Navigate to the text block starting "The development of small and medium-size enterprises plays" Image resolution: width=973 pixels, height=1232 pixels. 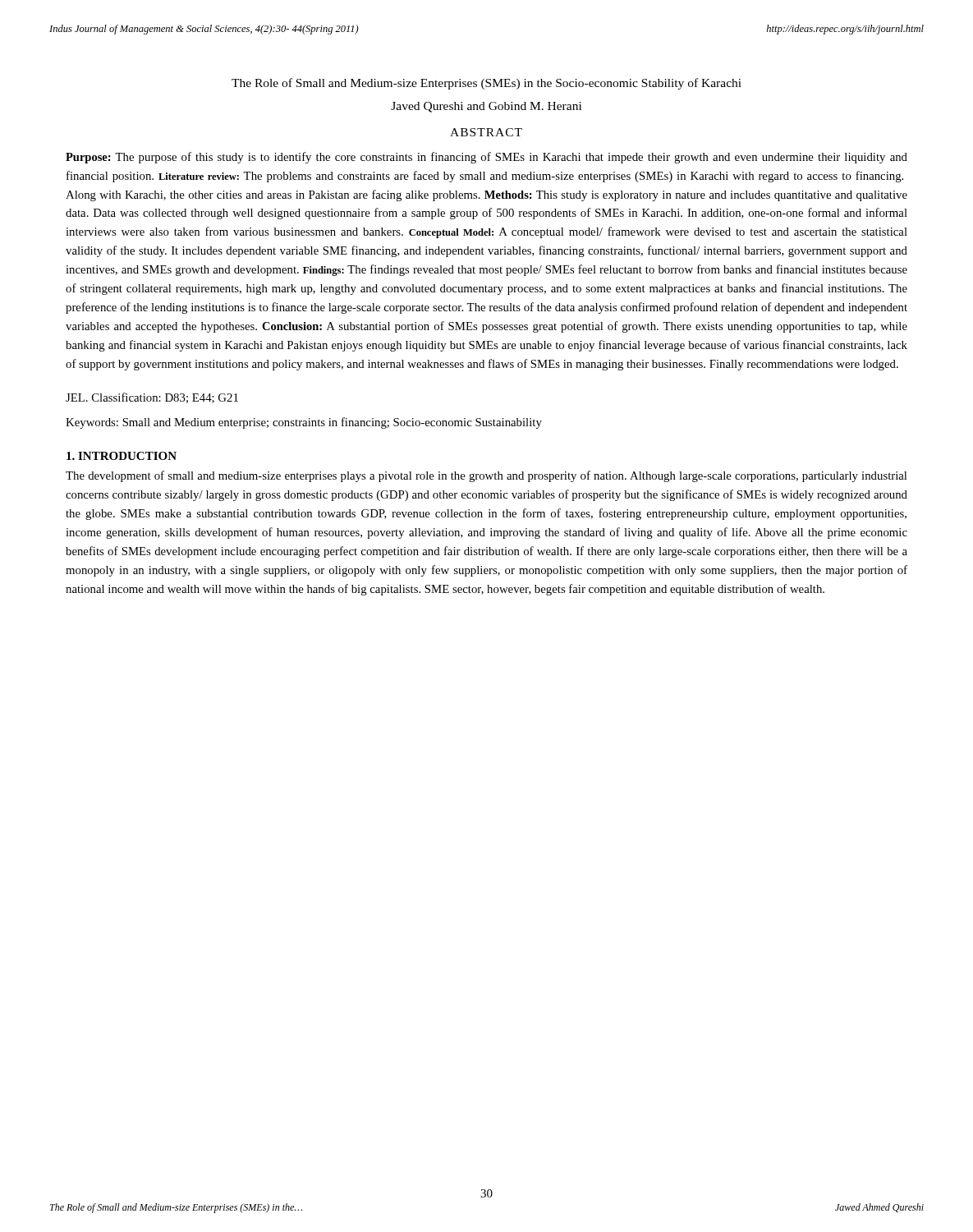(486, 532)
